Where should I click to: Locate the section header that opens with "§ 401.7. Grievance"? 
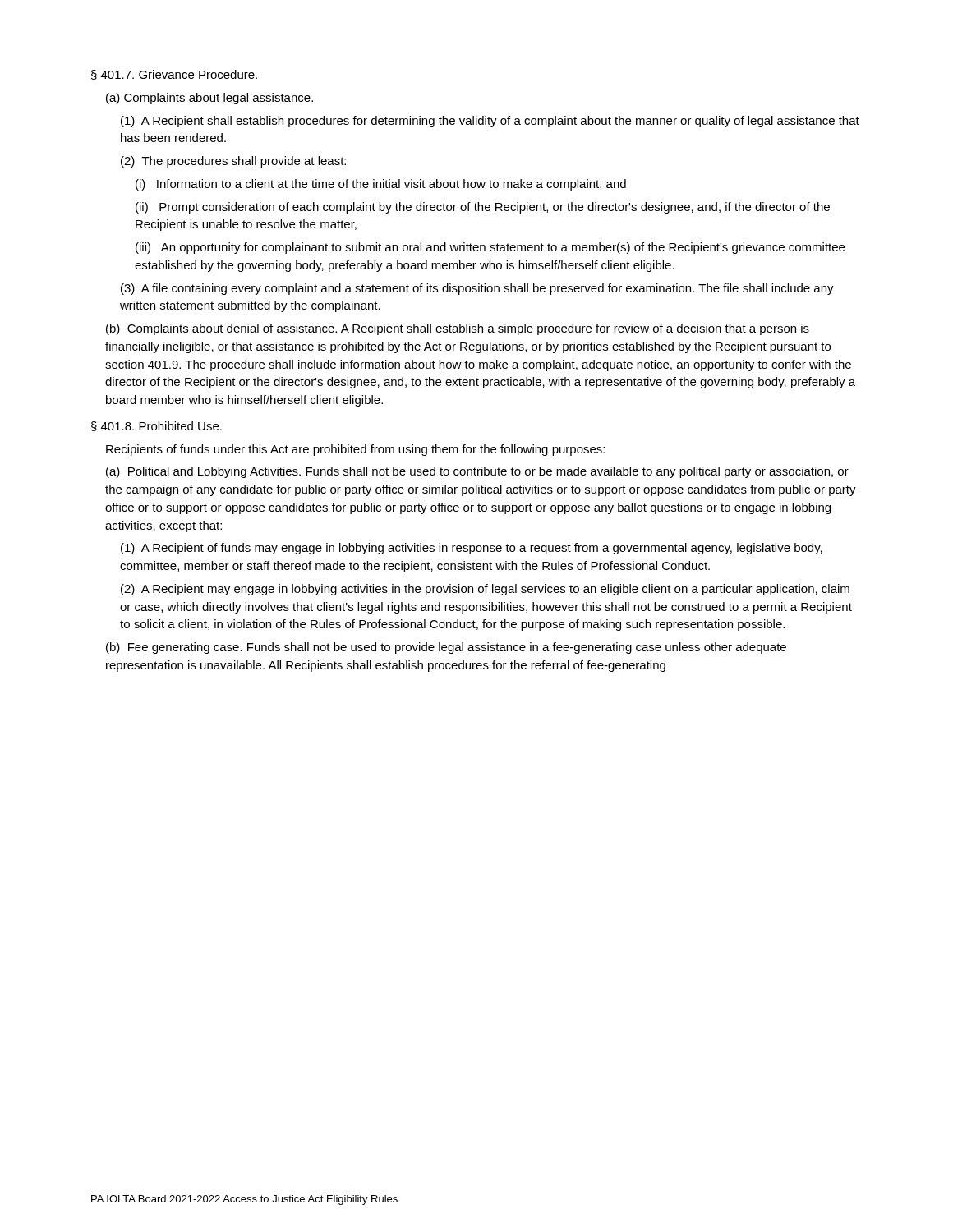point(174,75)
